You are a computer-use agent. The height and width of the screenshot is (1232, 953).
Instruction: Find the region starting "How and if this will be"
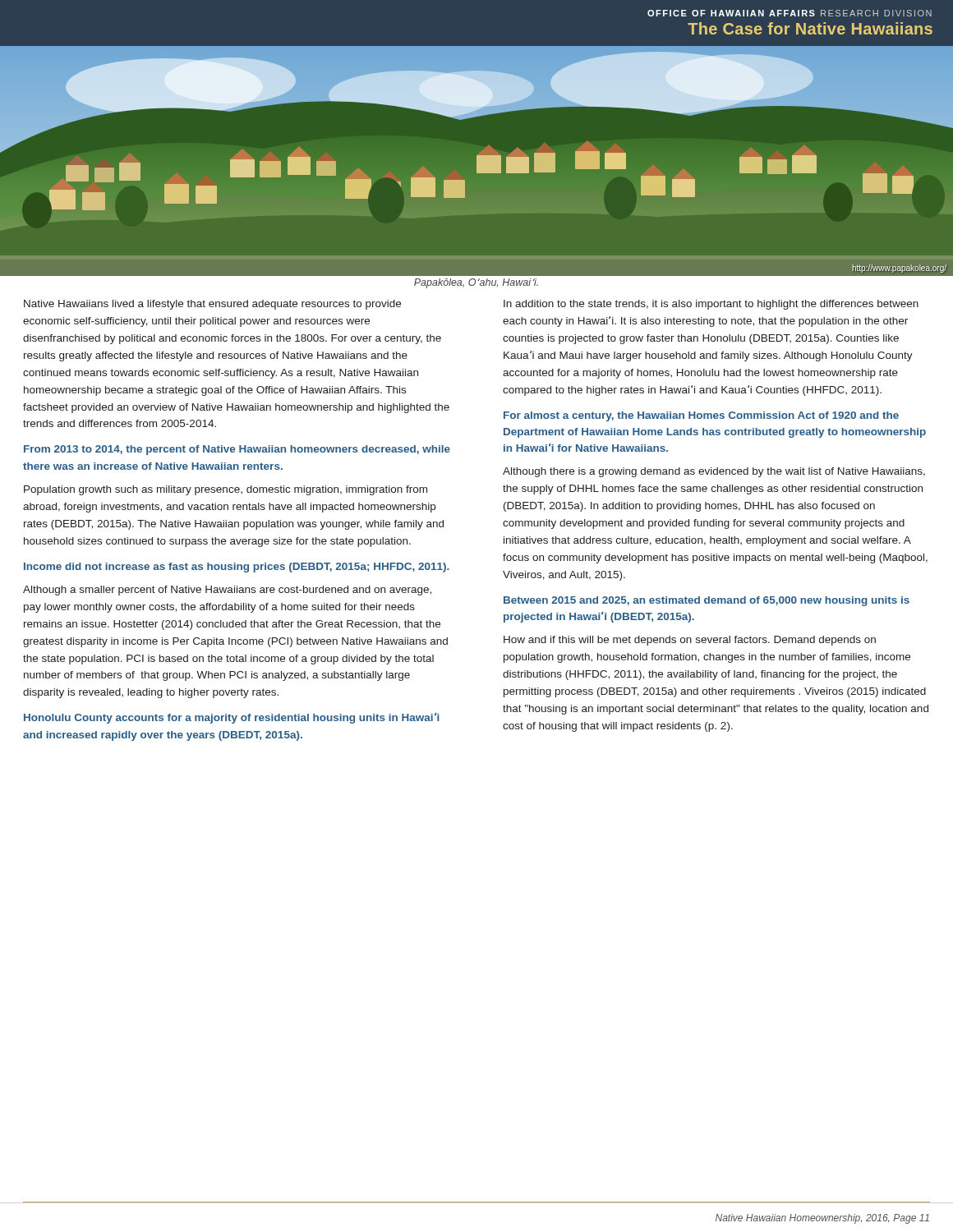[716, 683]
